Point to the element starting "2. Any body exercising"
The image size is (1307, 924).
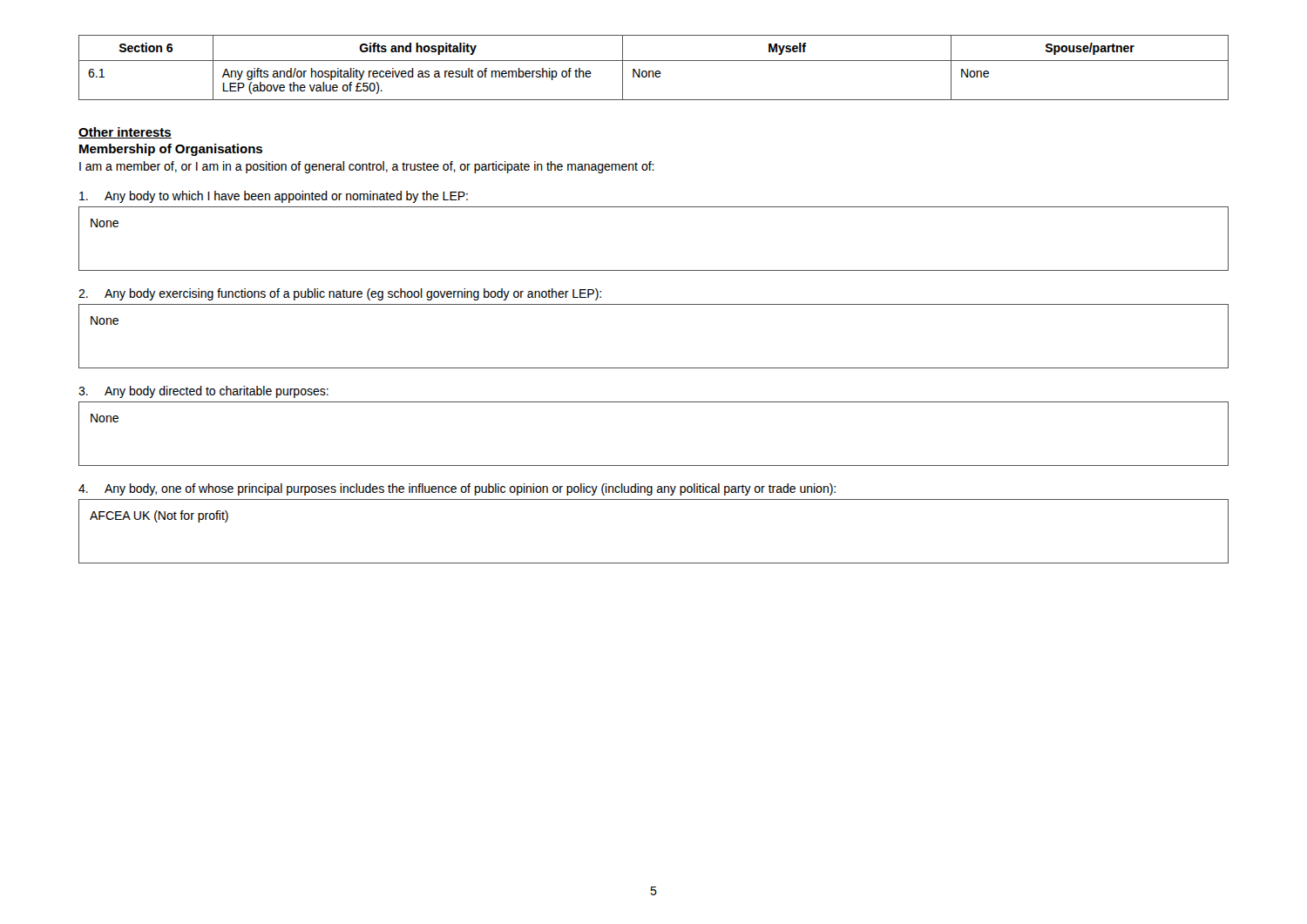340,294
